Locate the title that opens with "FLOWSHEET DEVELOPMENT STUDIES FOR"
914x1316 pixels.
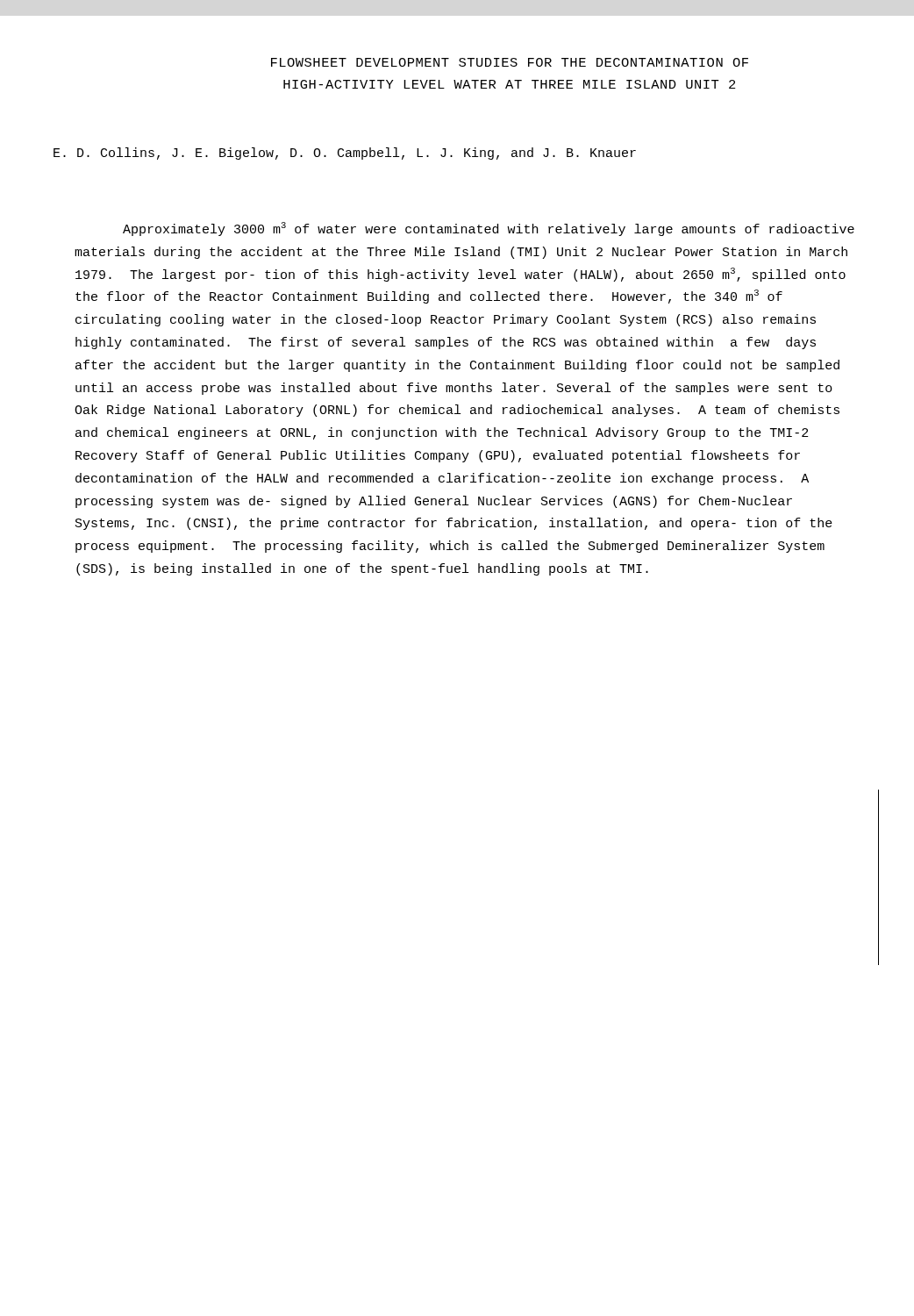tap(510, 74)
